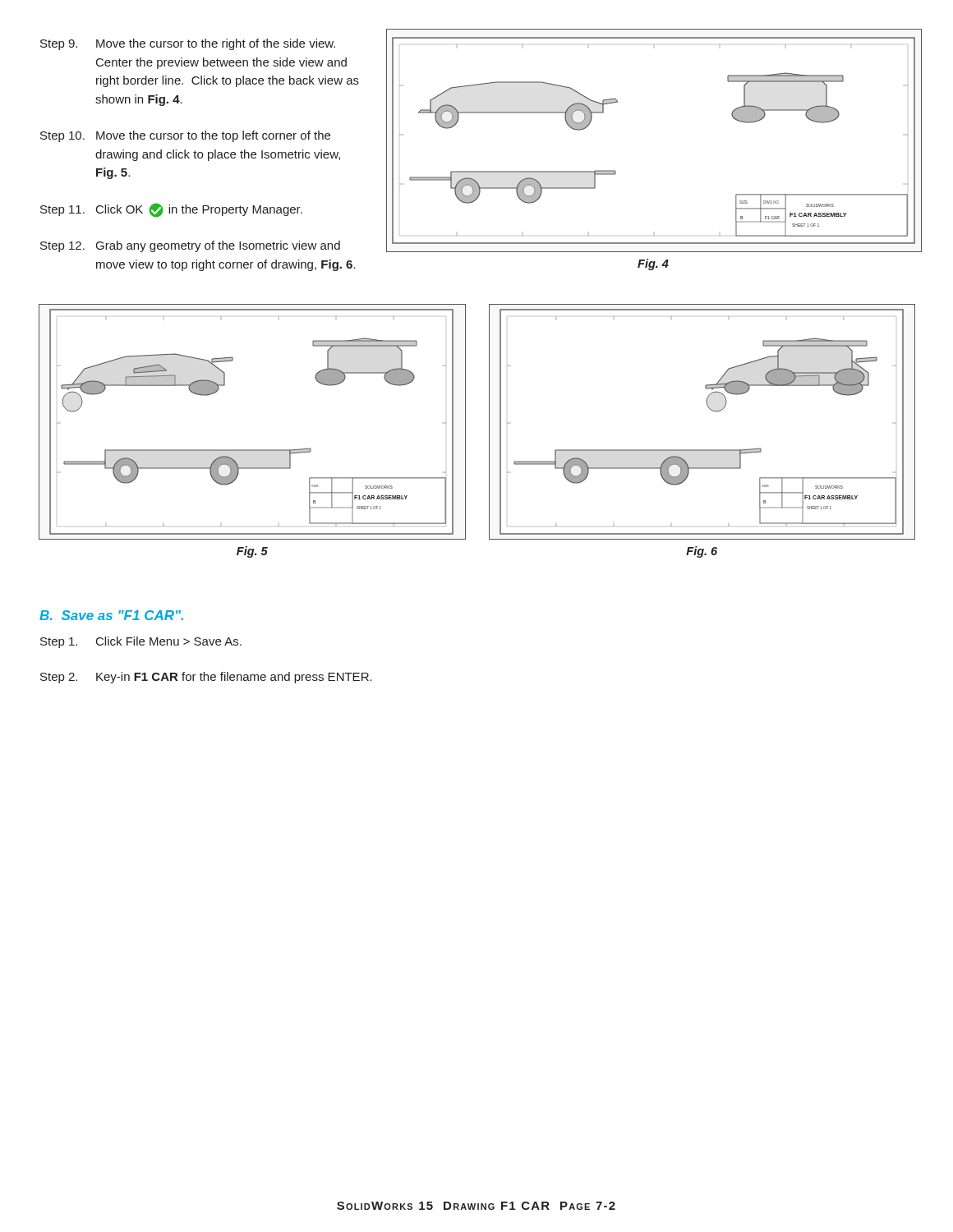Viewport: 953px width, 1232px height.
Task: Select the list item containing "Step 9. Move the cursor"
Action: [200, 71]
